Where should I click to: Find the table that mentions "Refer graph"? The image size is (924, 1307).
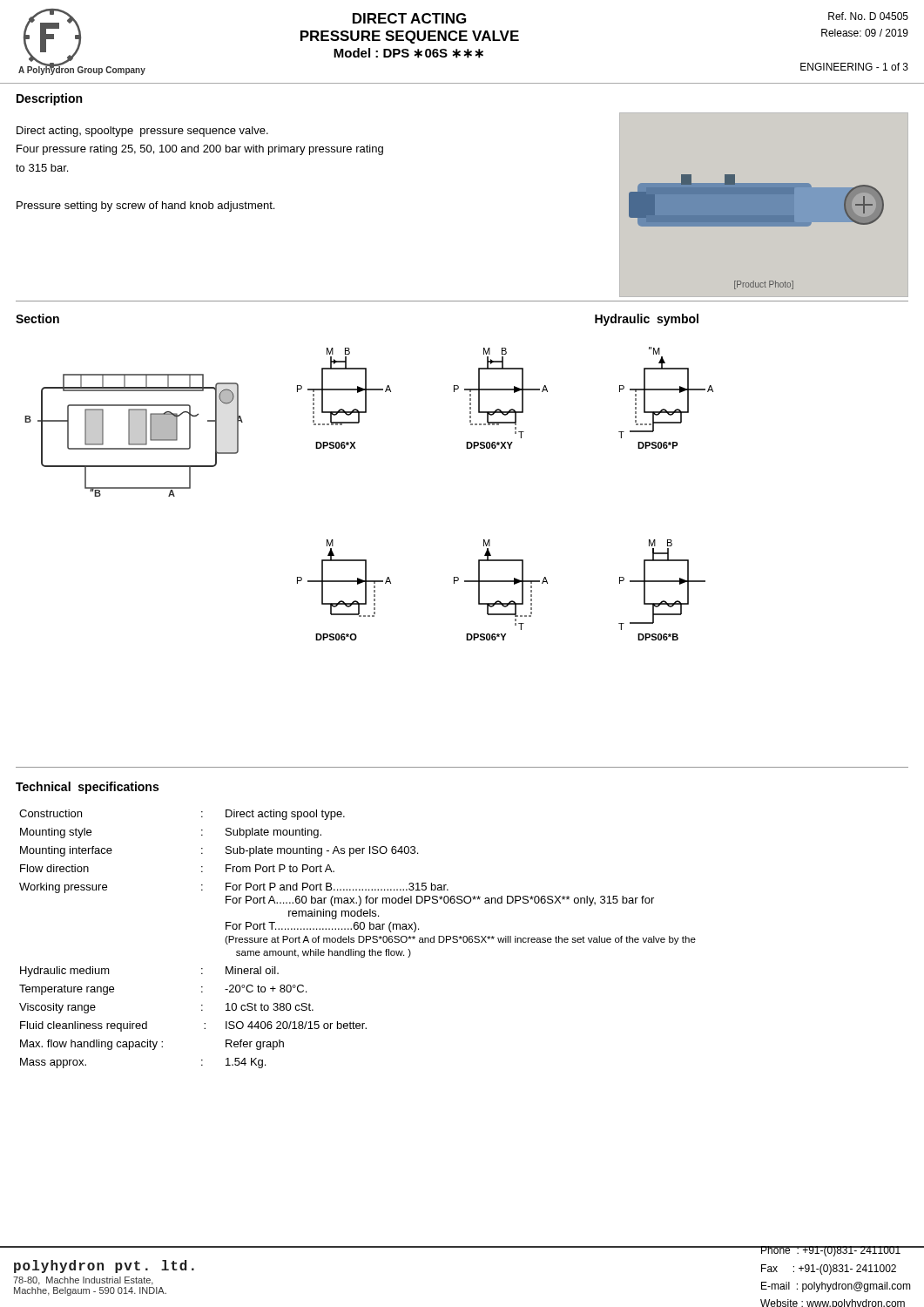point(462,938)
